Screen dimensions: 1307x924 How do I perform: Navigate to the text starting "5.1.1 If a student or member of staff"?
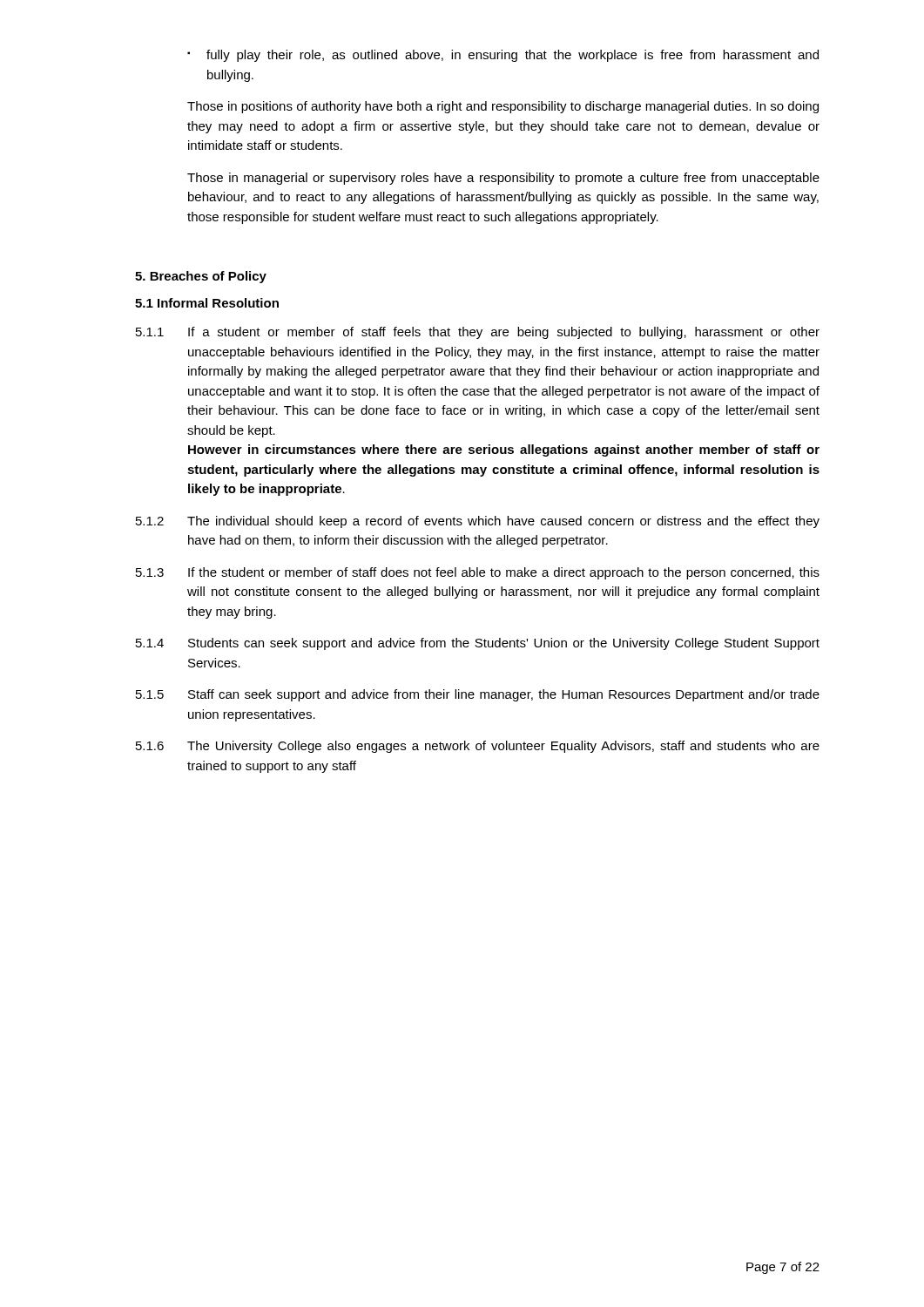[x=477, y=411]
